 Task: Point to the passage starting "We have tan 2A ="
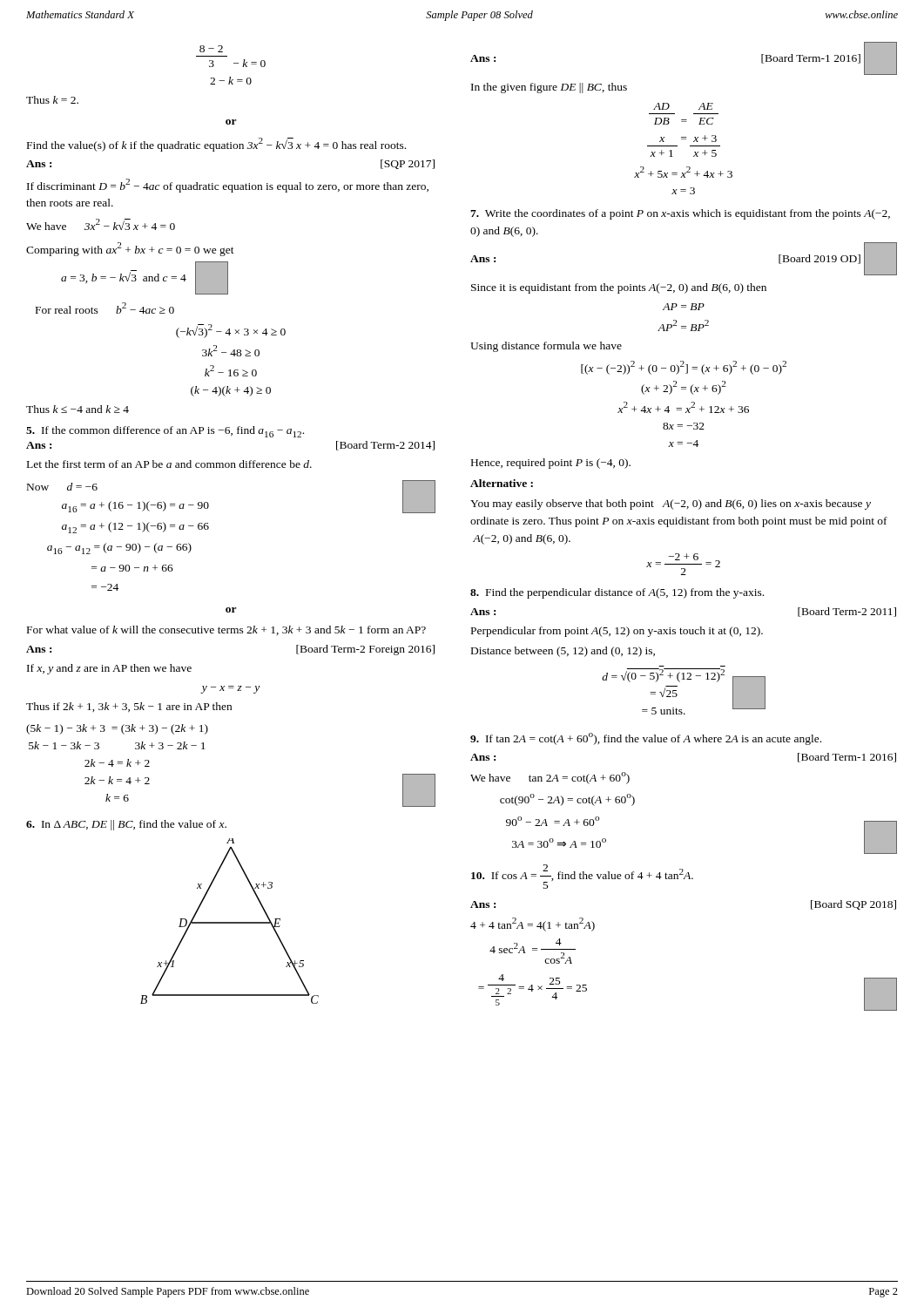click(x=550, y=778)
